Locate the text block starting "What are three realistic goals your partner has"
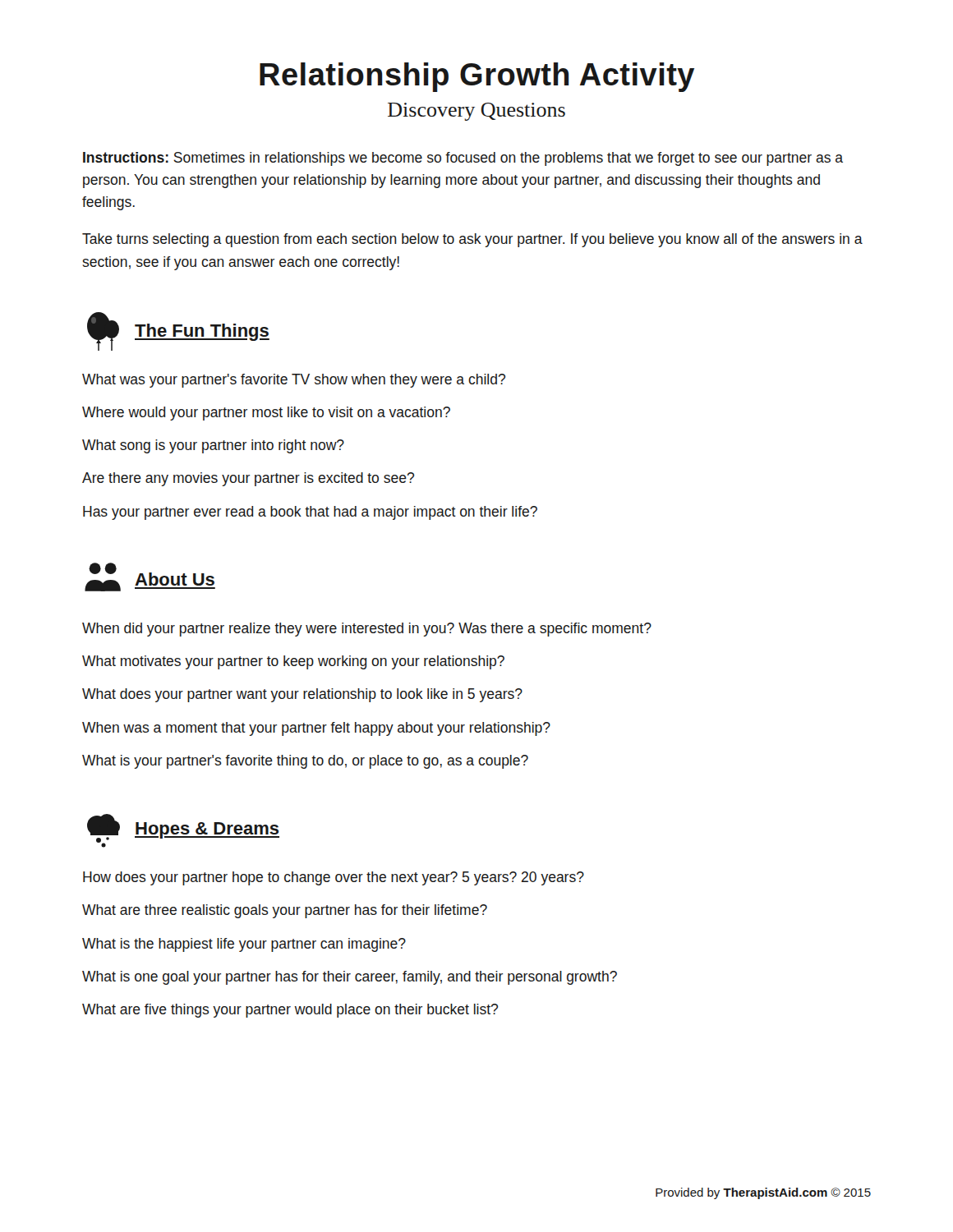The image size is (953, 1232). tap(285, 910)
